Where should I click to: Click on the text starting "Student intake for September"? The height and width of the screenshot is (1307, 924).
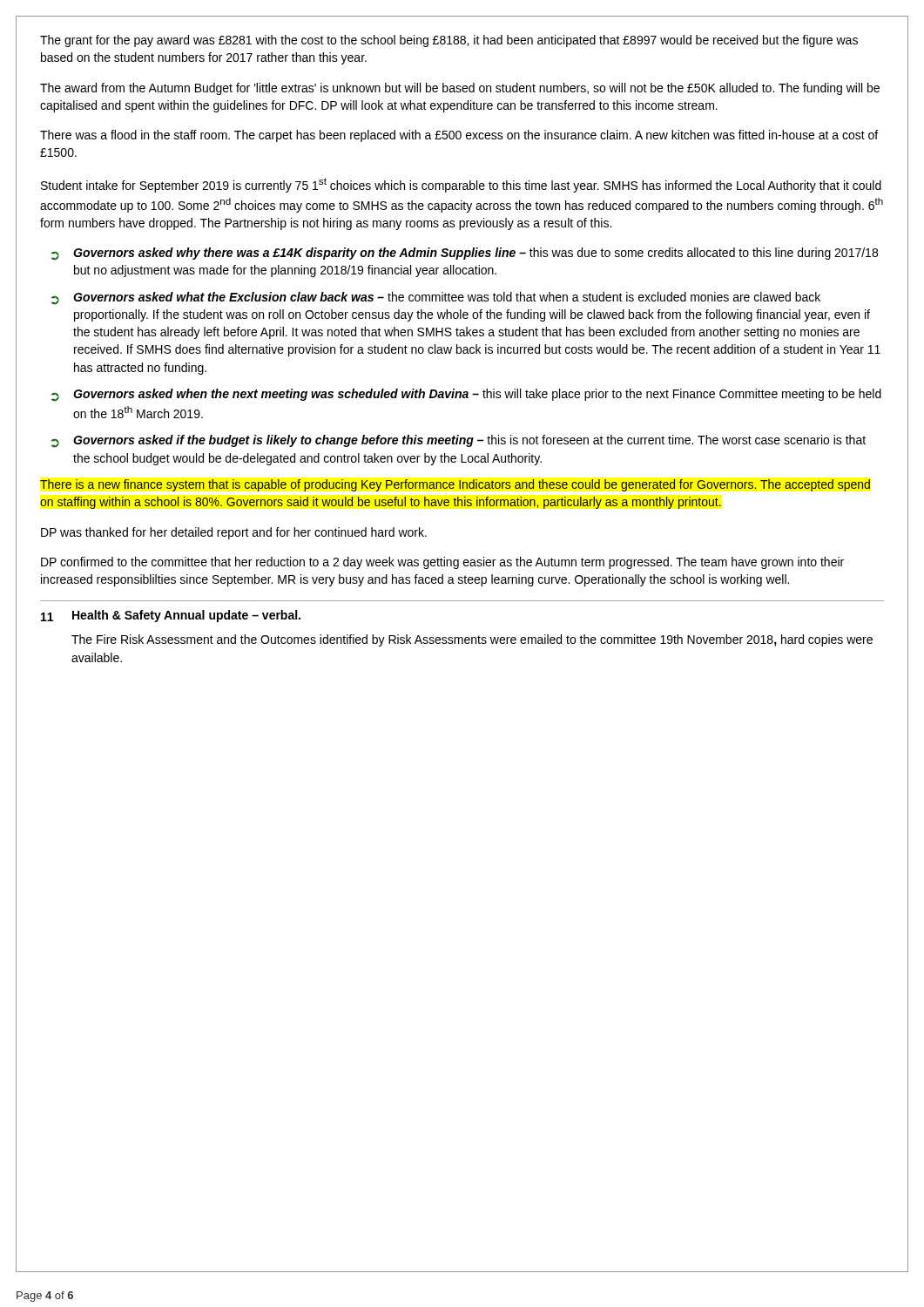[x=462, y=202]
